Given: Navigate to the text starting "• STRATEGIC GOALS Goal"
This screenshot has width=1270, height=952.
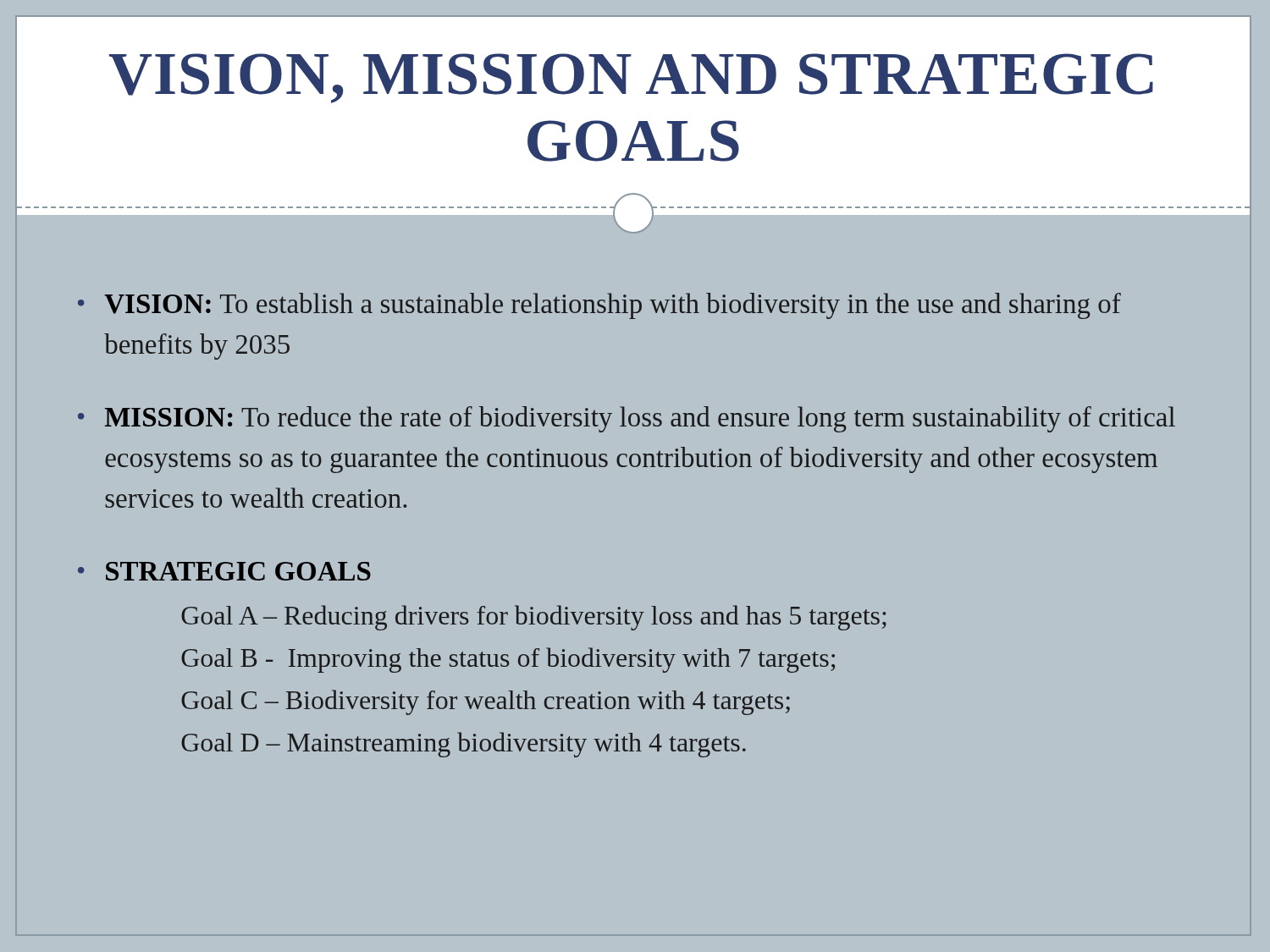Looking at the screenshot, I should point(482,658).
